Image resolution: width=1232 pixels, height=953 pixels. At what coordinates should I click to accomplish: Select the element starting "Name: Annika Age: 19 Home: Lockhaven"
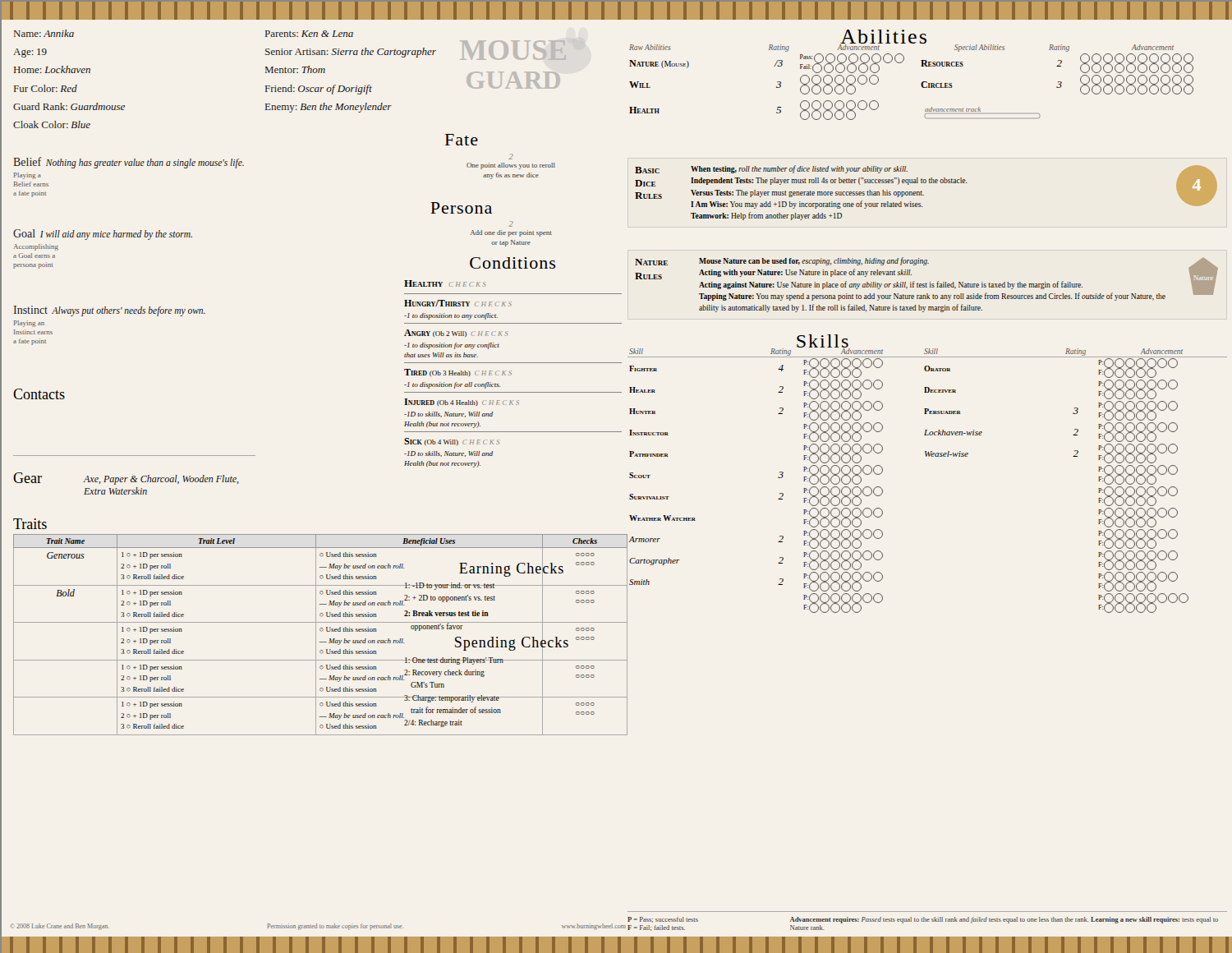[x=44, y=33]
